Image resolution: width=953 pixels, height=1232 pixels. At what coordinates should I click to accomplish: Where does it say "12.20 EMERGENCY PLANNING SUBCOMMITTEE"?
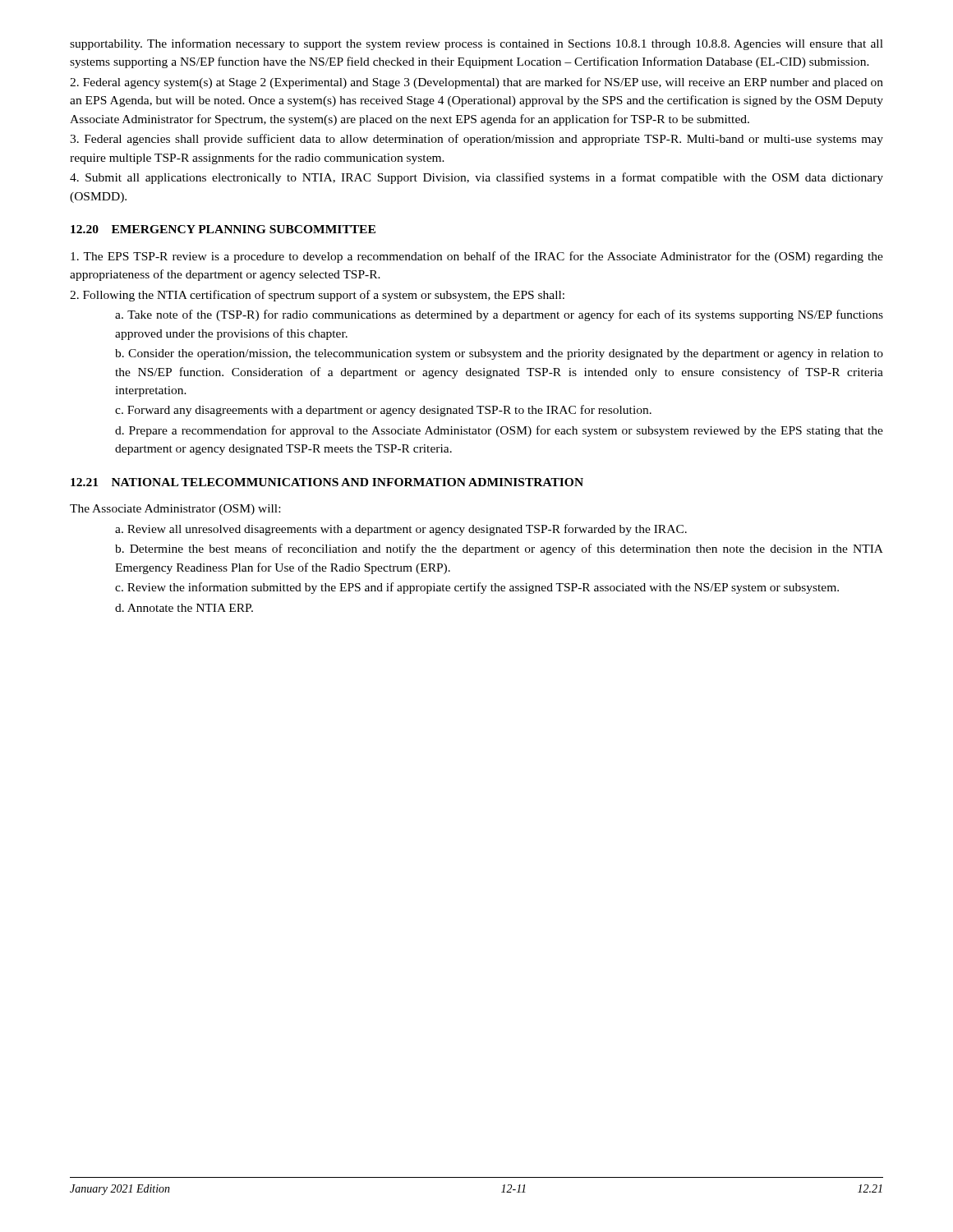[x=223, y=229]
